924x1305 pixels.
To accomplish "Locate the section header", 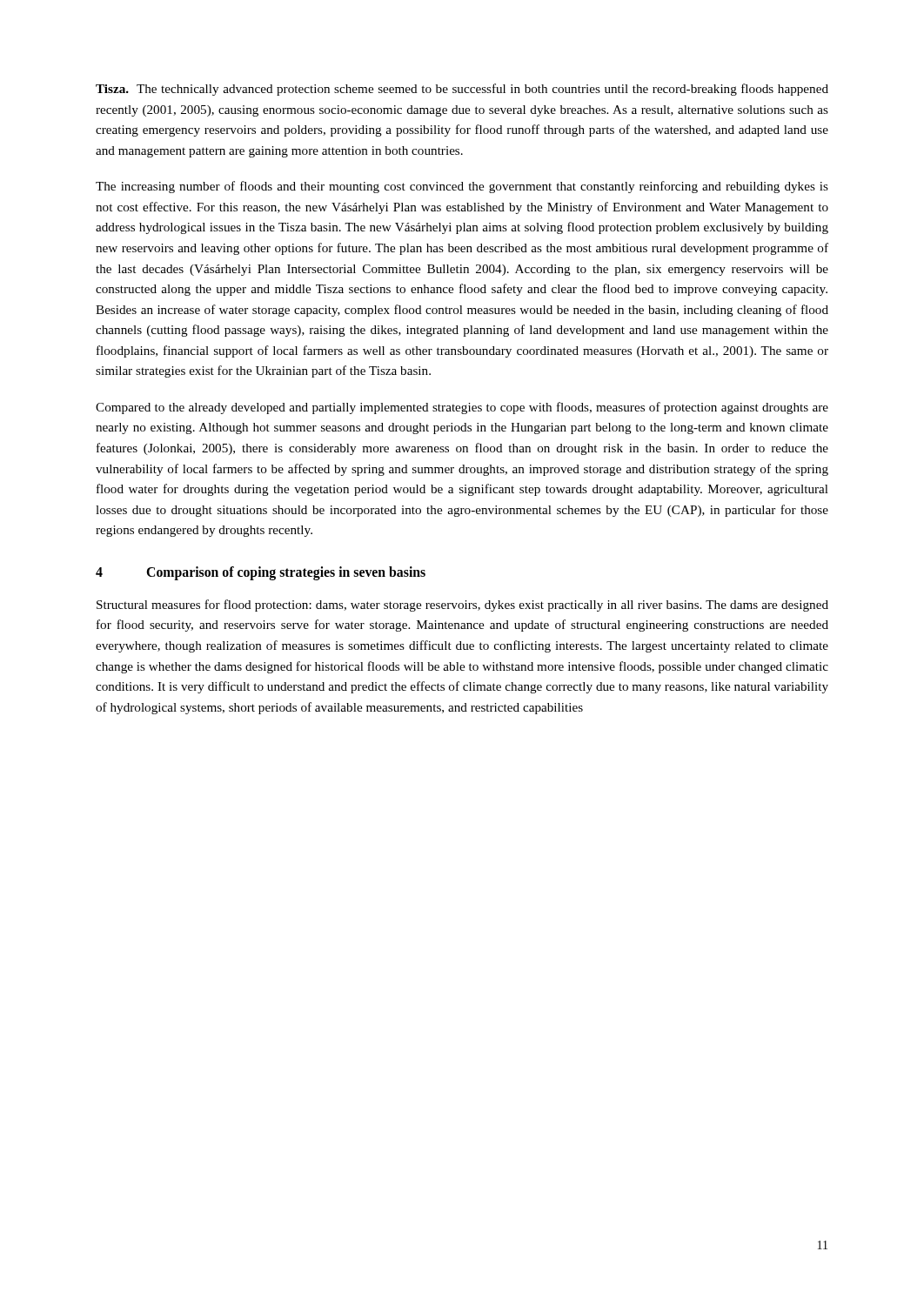I will pyautogui.click(x=261, y=572).
